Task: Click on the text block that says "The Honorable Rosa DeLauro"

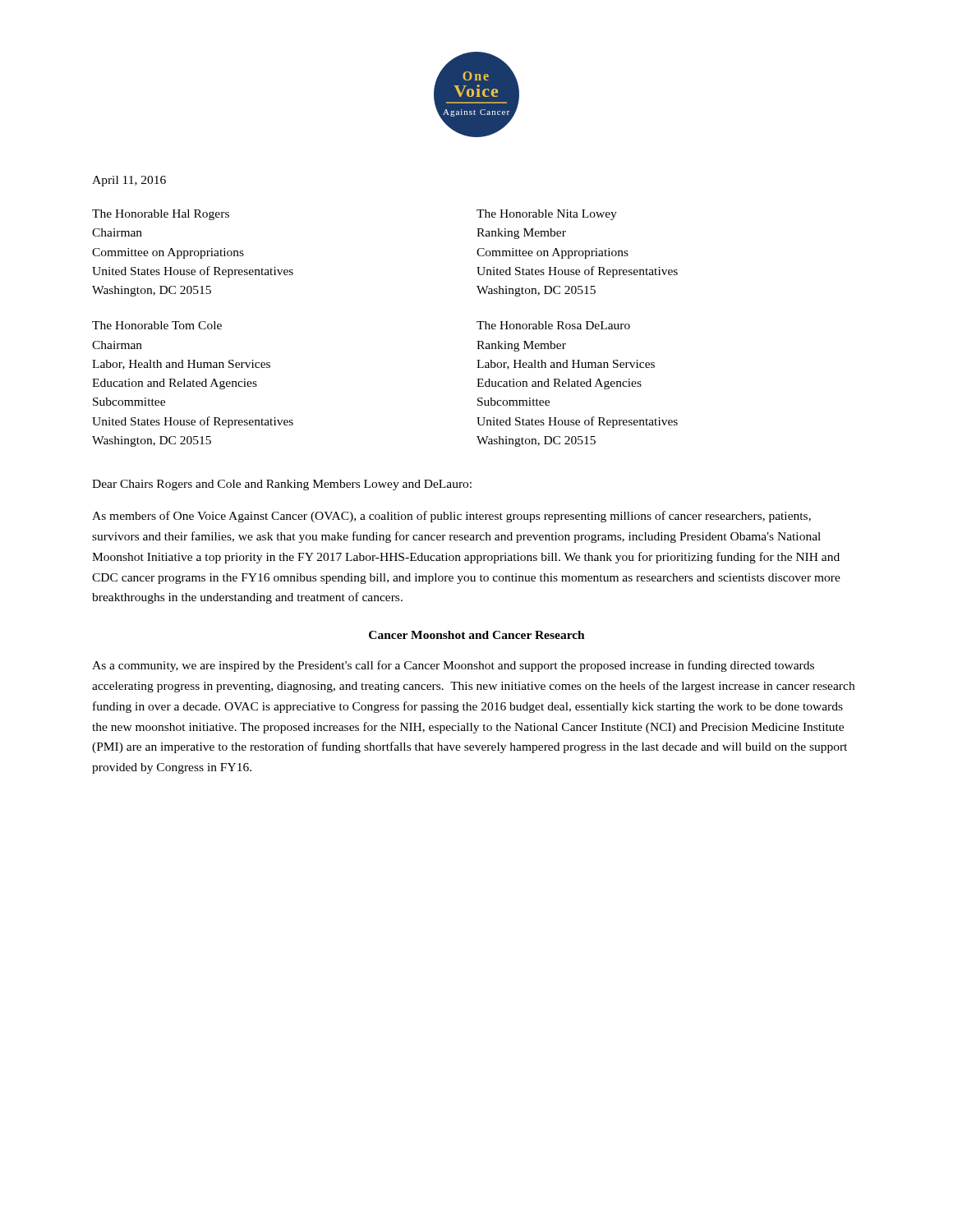Action: coord(553,325)
